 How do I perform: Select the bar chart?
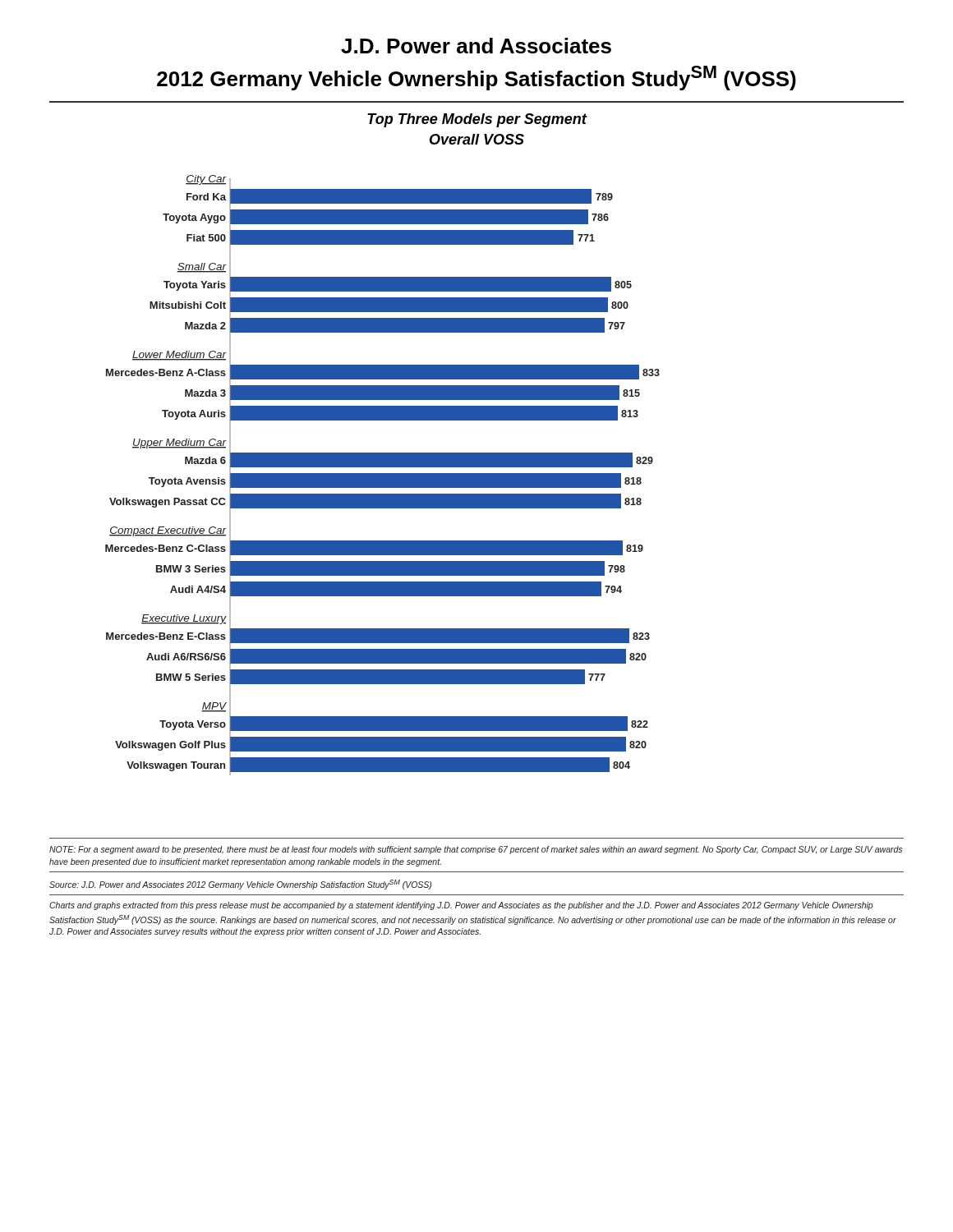476,470
